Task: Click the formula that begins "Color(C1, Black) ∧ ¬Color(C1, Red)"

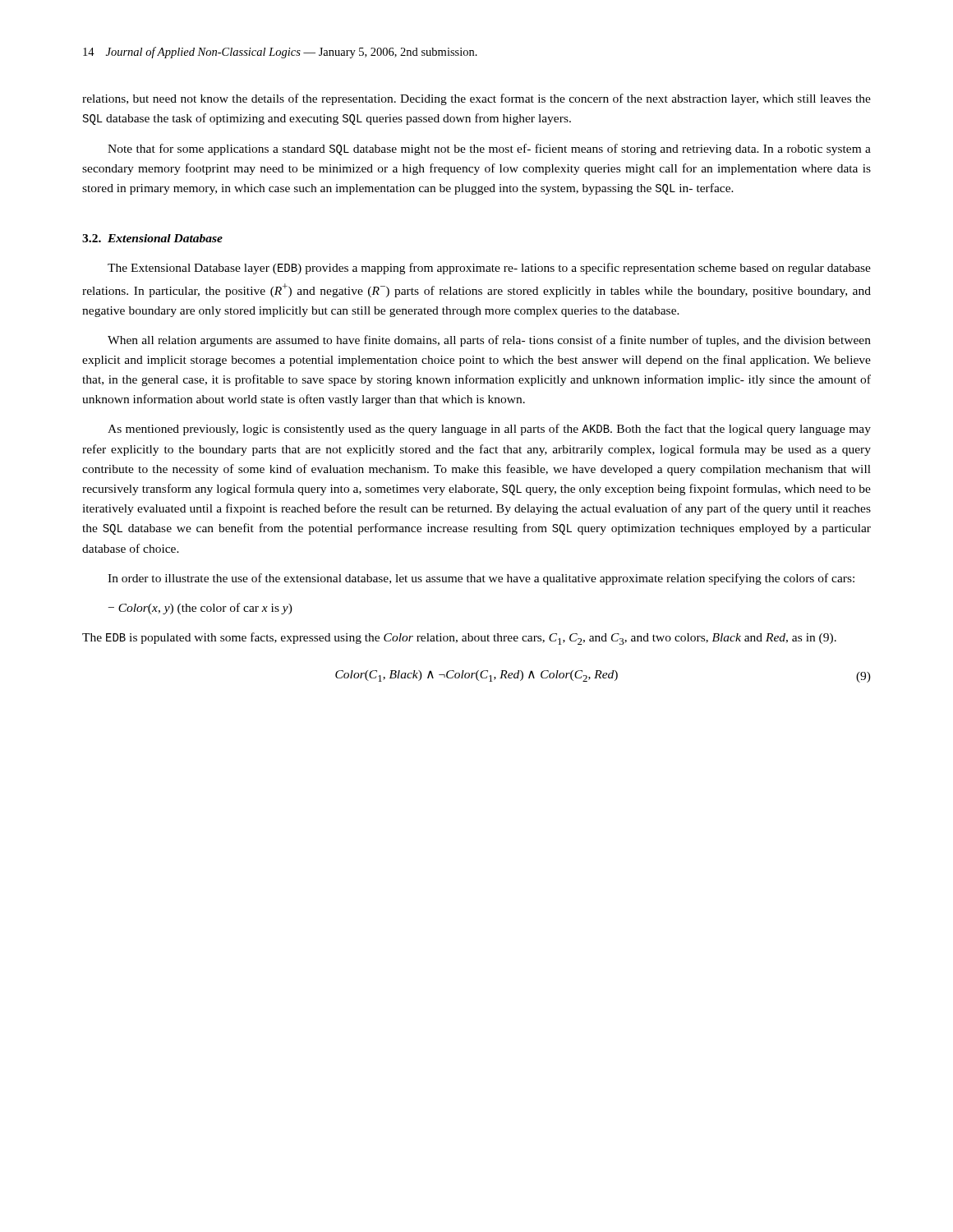Action: (603, 676)
